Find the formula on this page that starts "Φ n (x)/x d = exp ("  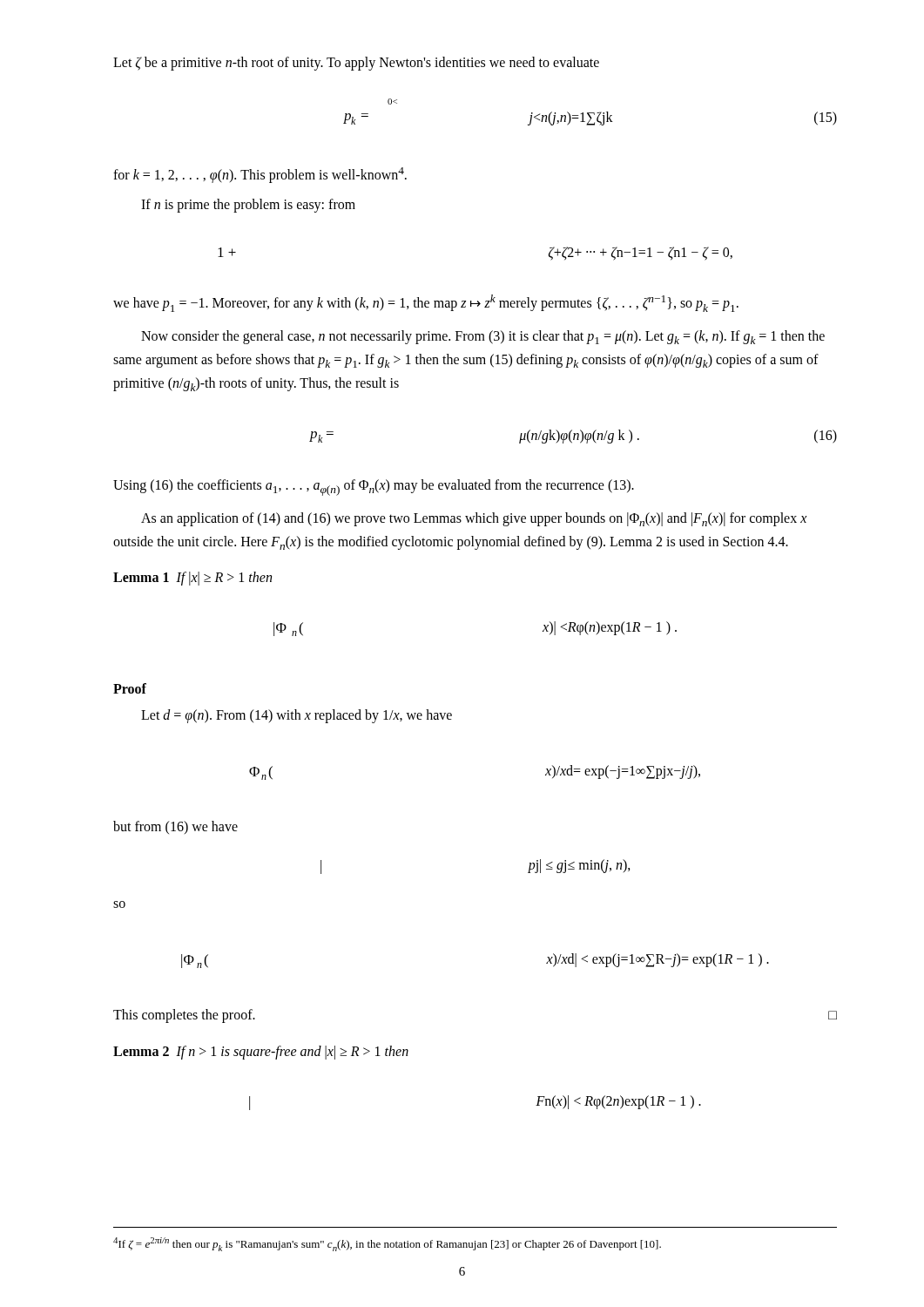(254, 772)
